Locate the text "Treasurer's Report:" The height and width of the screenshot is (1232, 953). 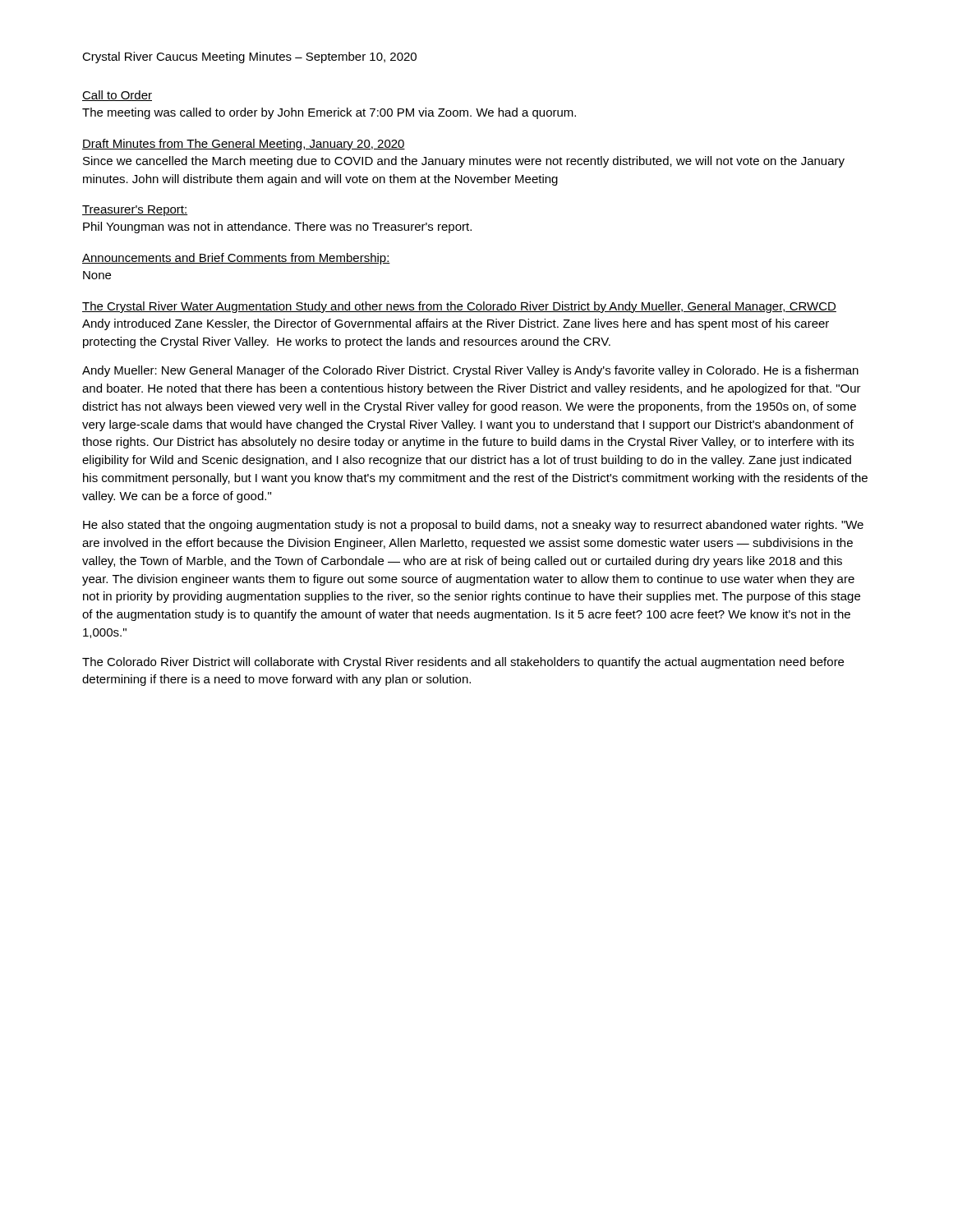coord(135,209)
